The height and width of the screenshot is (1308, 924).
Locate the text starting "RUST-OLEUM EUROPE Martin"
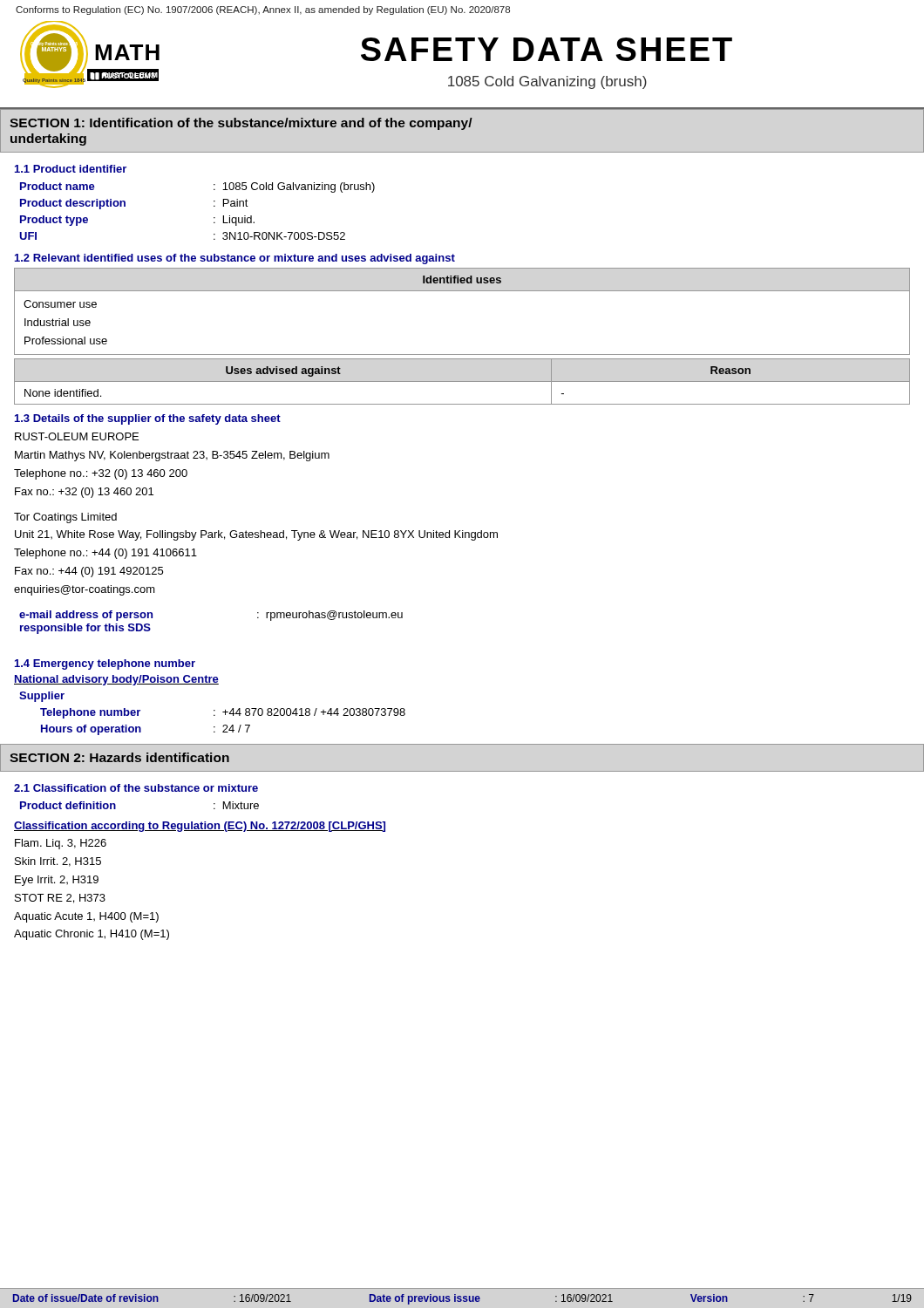(172, 464)
